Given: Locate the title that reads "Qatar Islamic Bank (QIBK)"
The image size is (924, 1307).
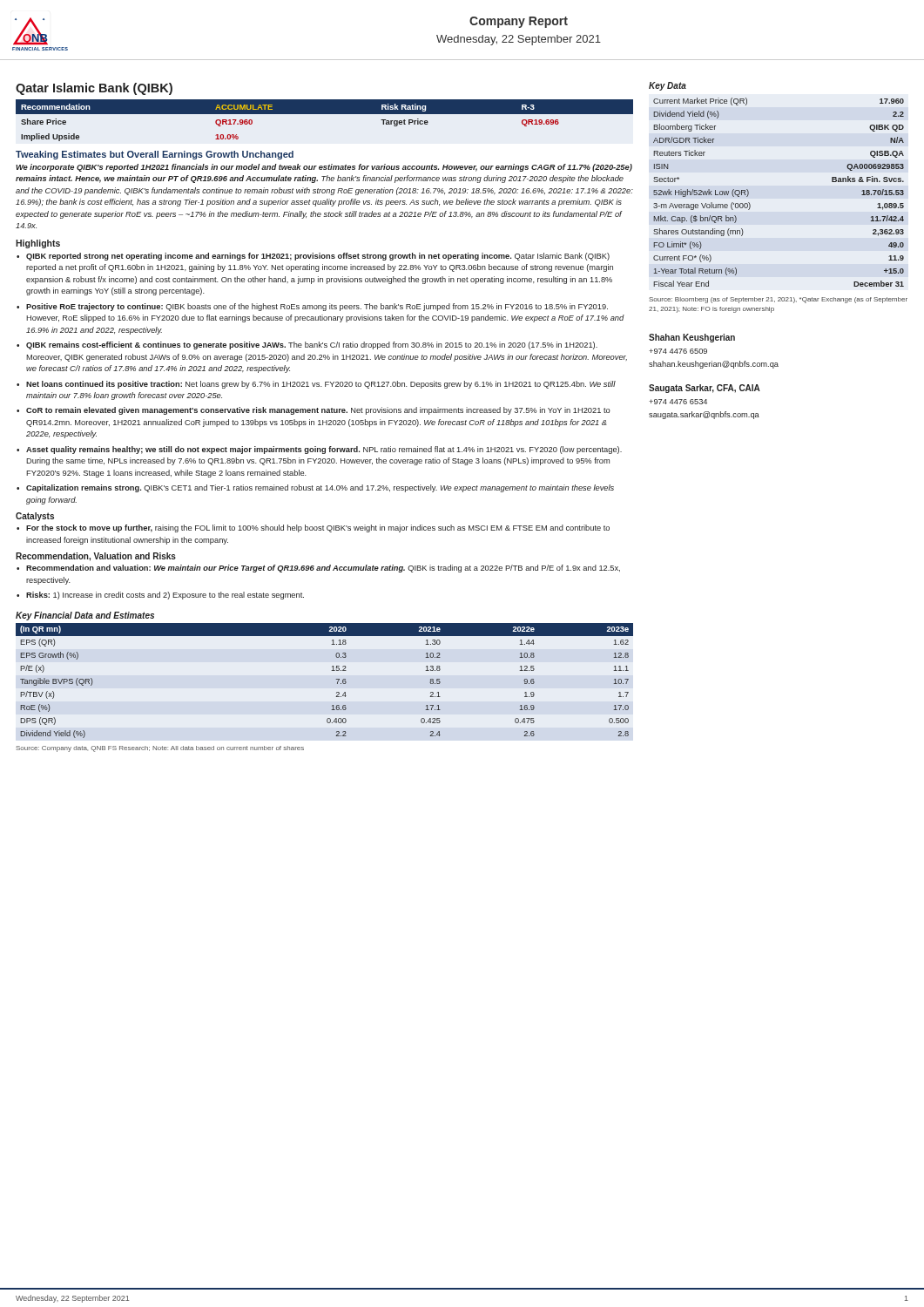Looking at the screenshot, I should point(94,88).
